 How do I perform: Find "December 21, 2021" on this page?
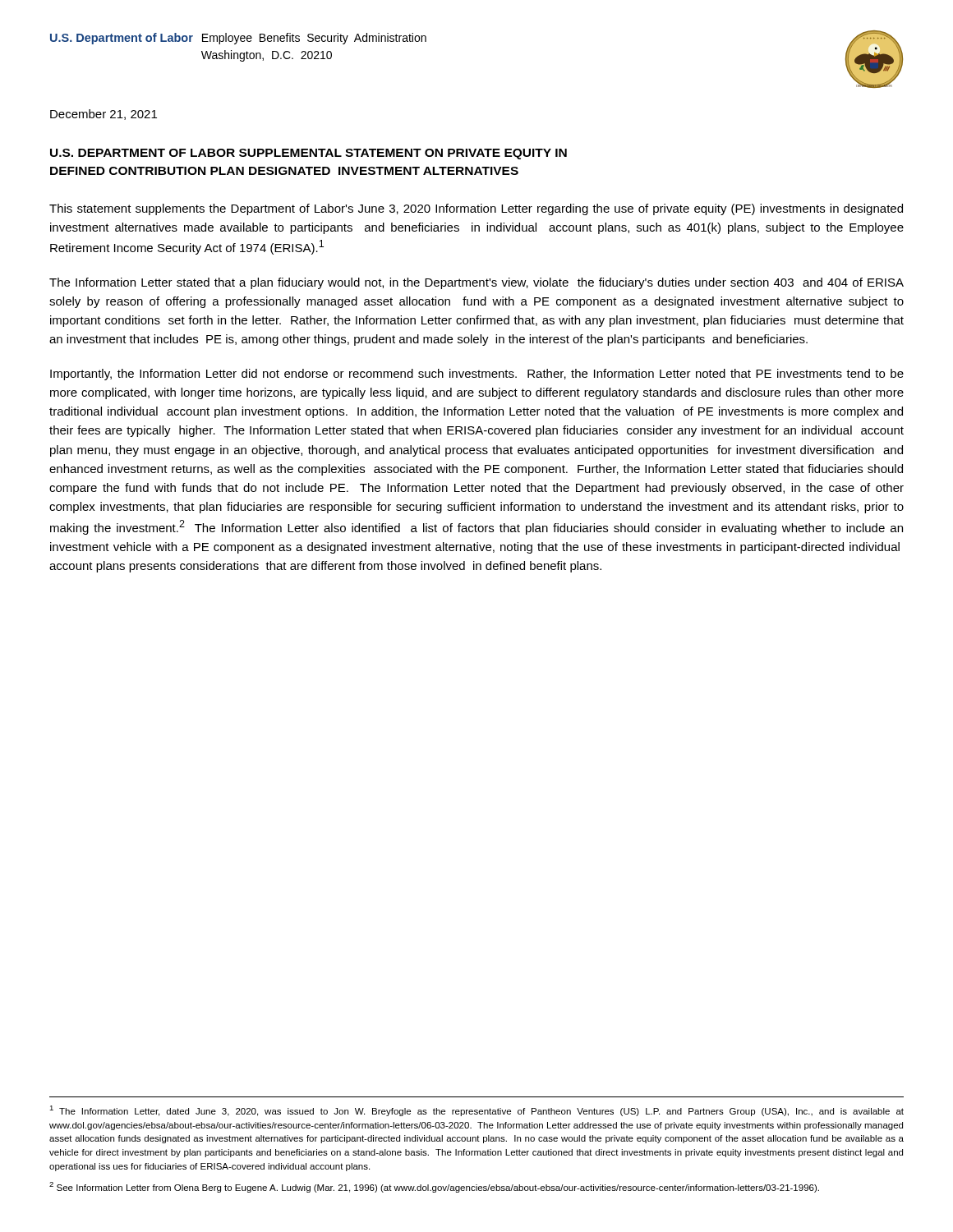coord(103,114)
